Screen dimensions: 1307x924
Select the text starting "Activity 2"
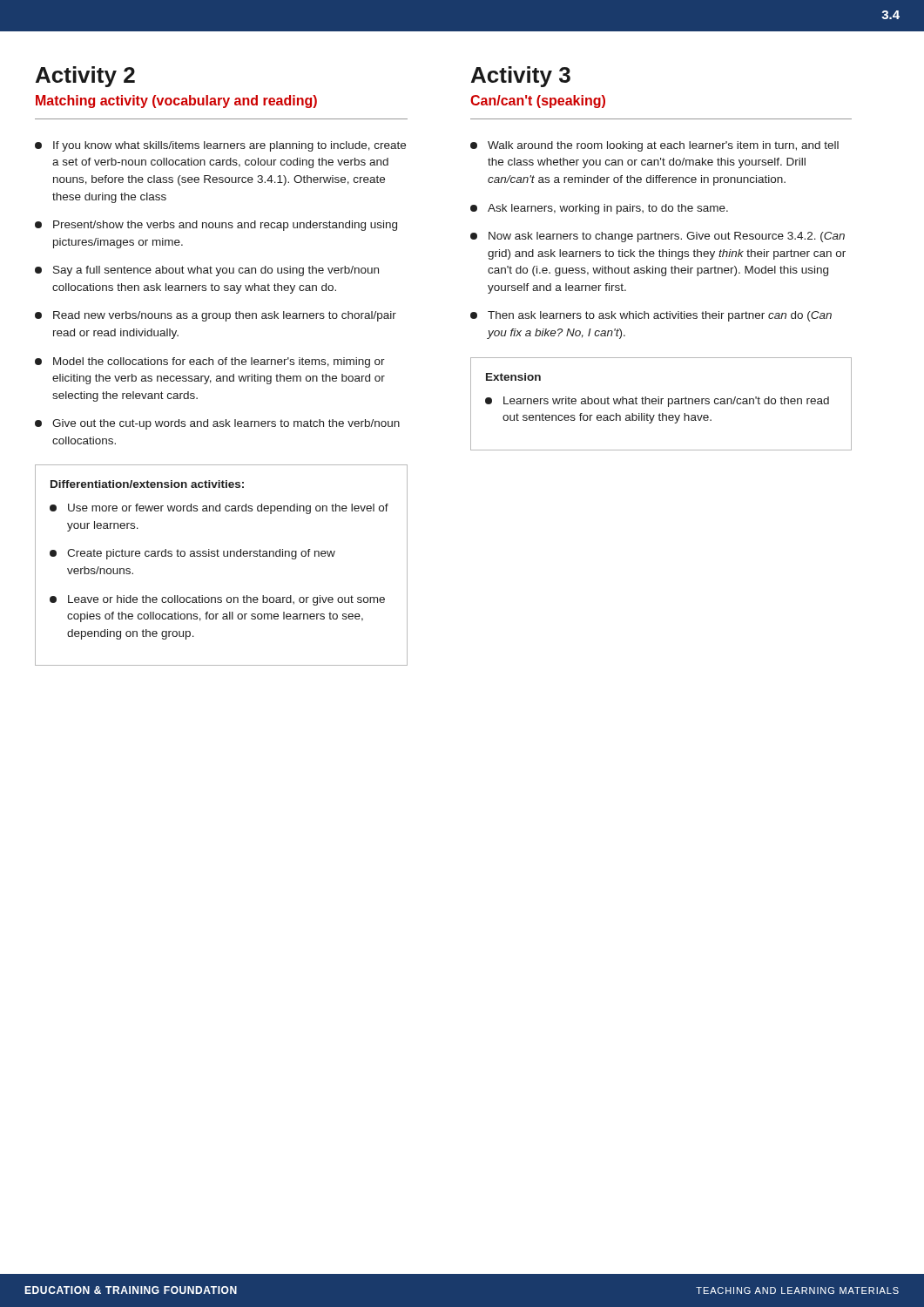(x=85, y=75)
